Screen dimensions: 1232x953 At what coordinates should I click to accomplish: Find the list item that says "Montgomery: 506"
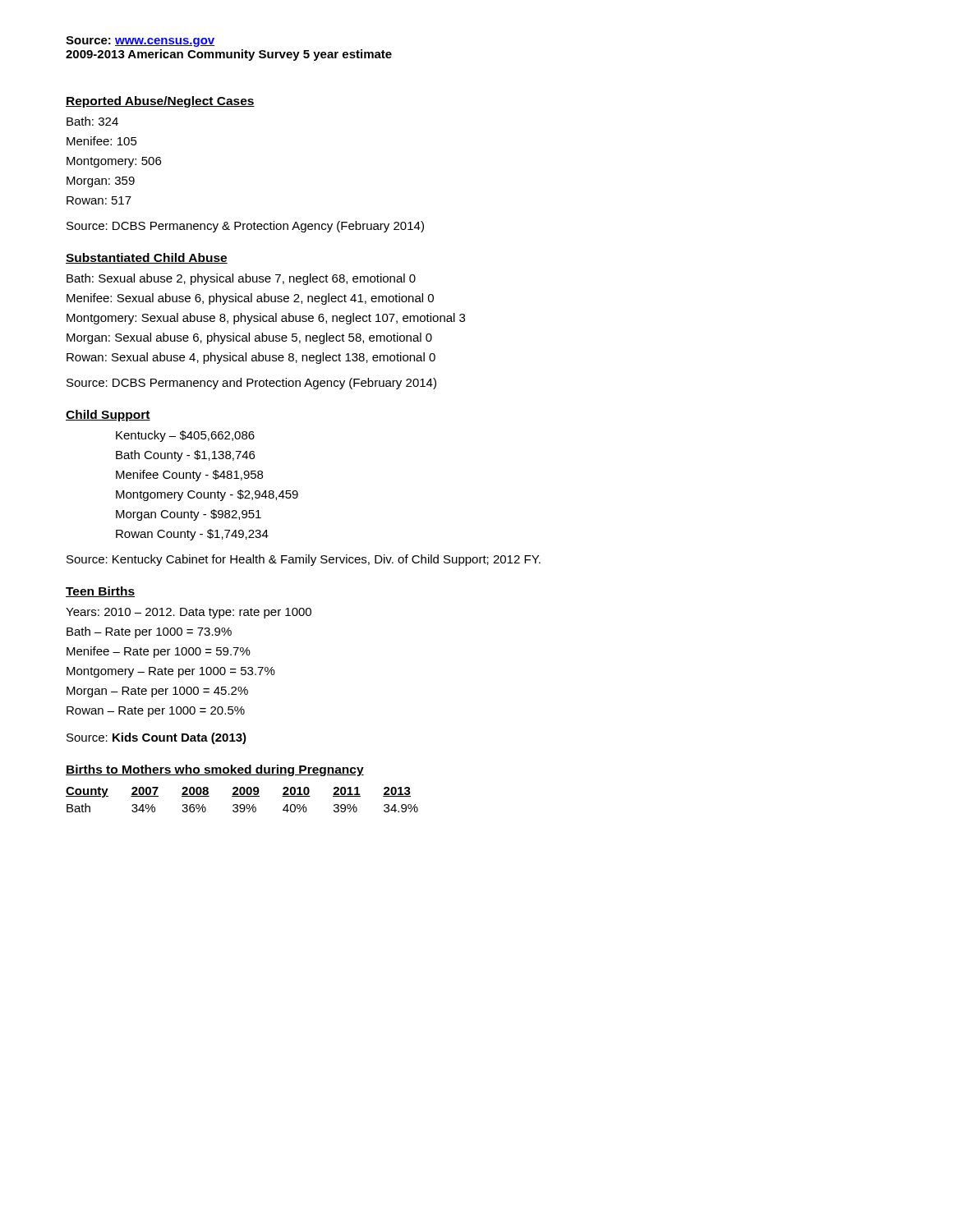click(x=114, y=161)
